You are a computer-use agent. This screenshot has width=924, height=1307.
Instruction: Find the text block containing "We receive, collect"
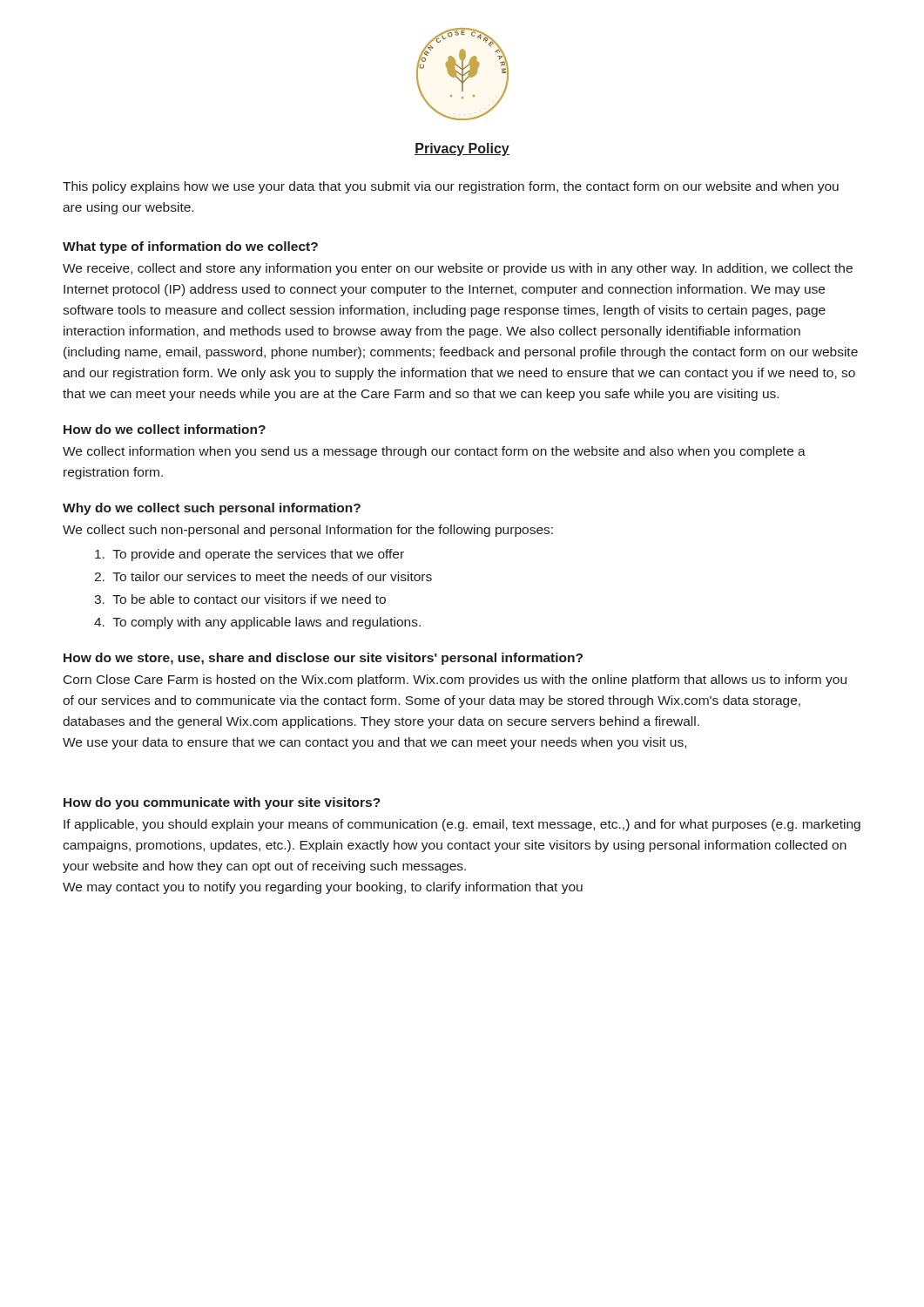click(460, 331)
